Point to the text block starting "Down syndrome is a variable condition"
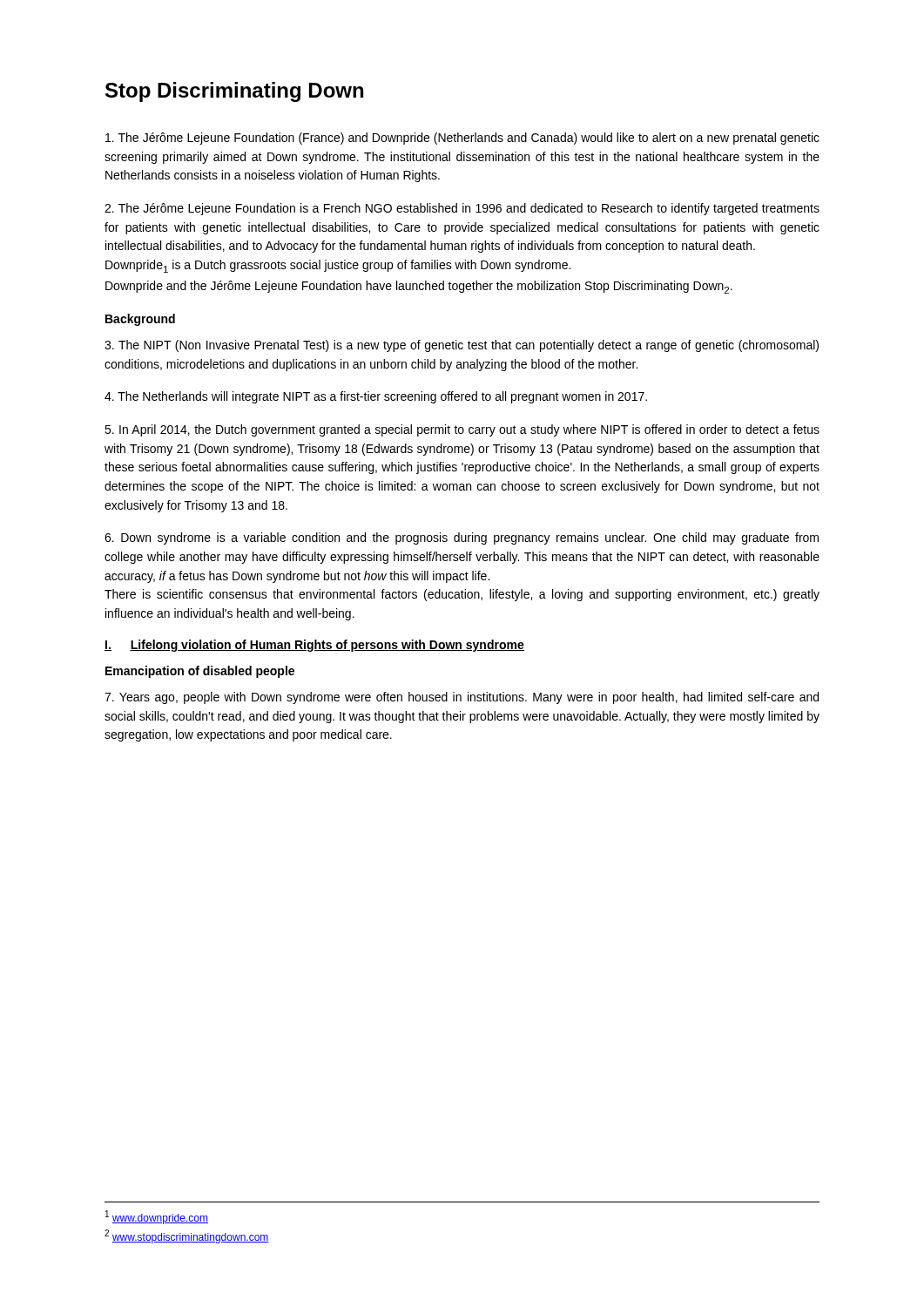 click(x=462, y=576)
